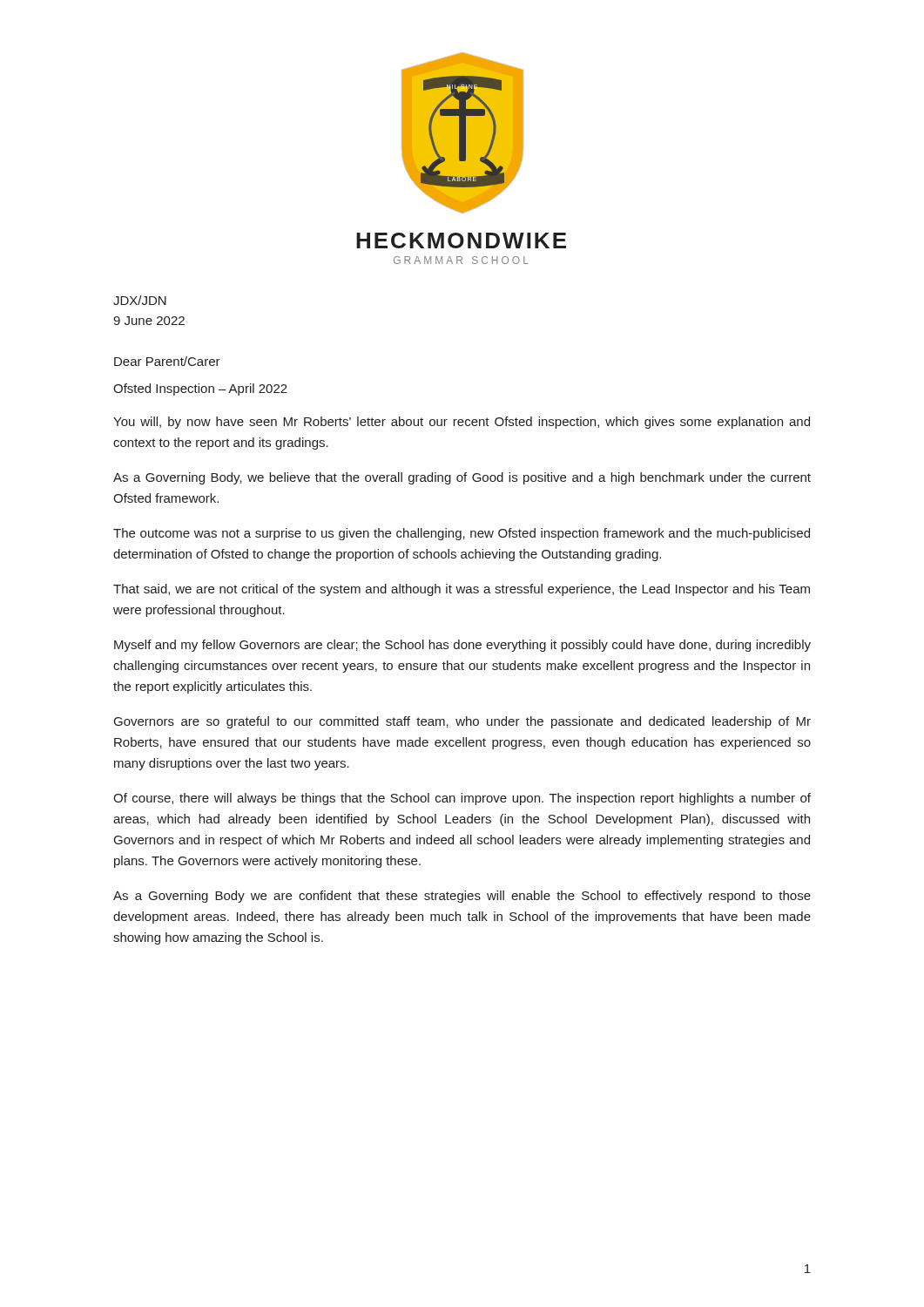This screenshot has height=1307, width=924.
Task: Click on the text starting "Governors are so grateful to"
Action: coord(462,742)
